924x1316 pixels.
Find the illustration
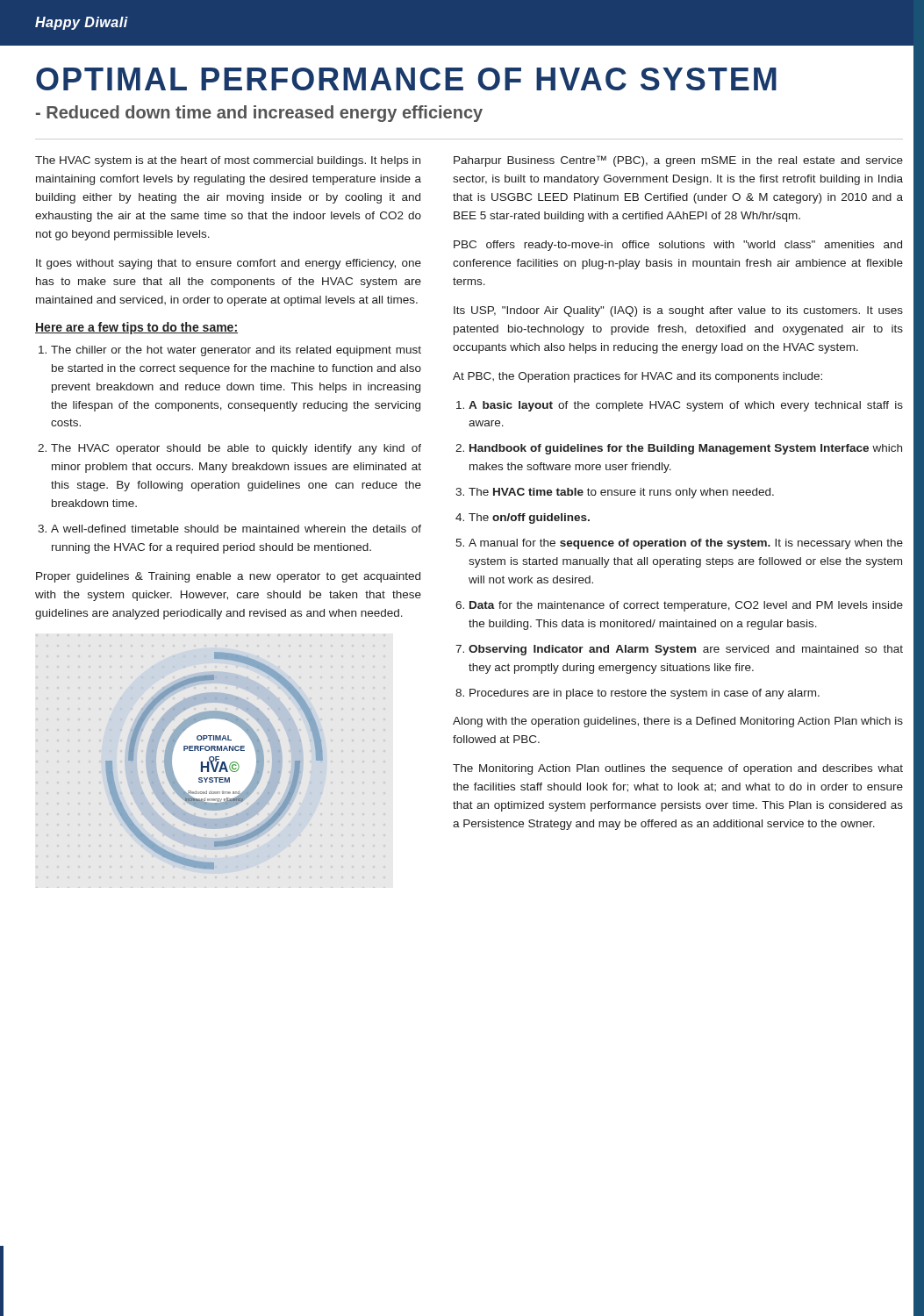(214, 760)
